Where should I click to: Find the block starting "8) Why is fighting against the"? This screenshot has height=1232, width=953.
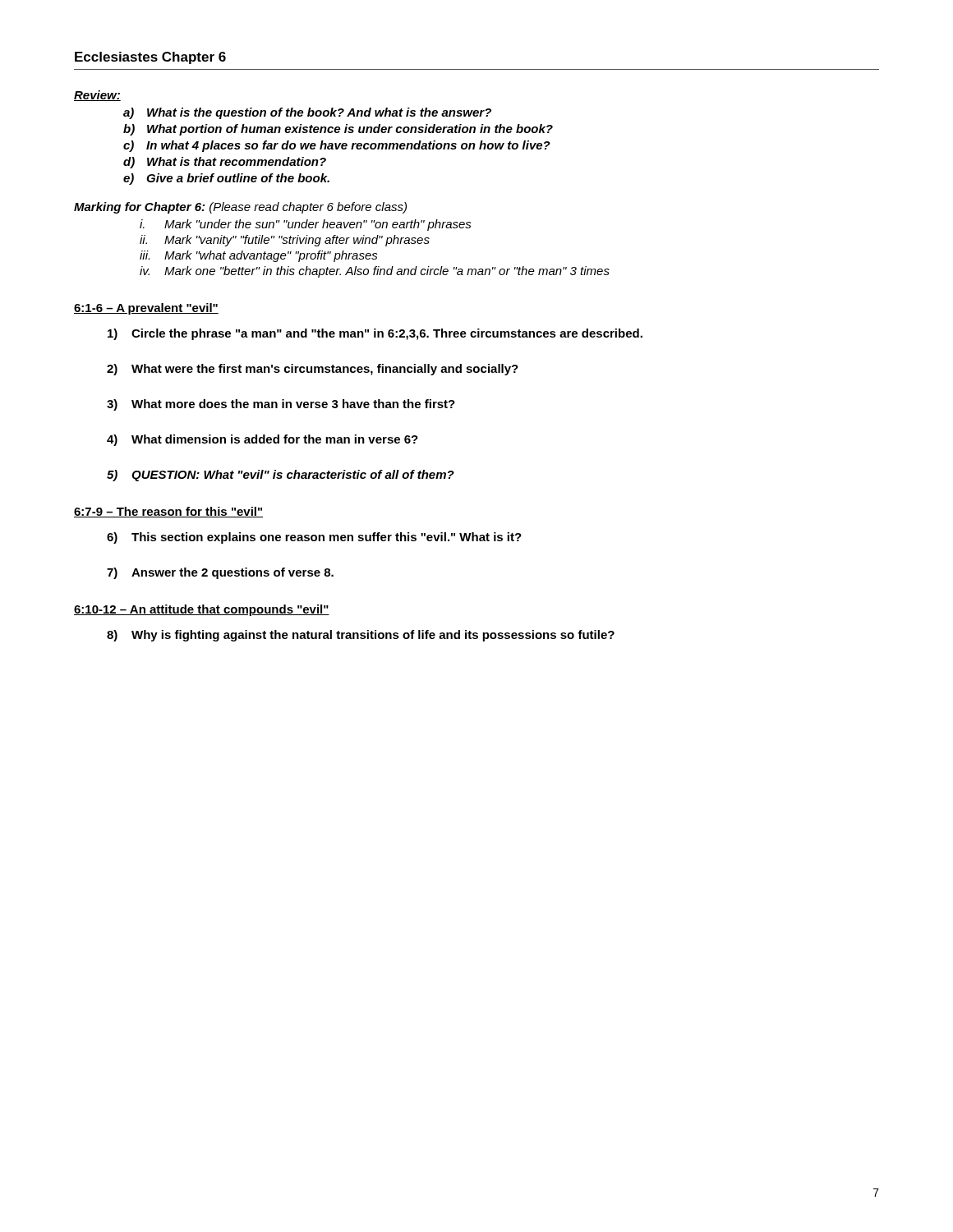(361, 634)
